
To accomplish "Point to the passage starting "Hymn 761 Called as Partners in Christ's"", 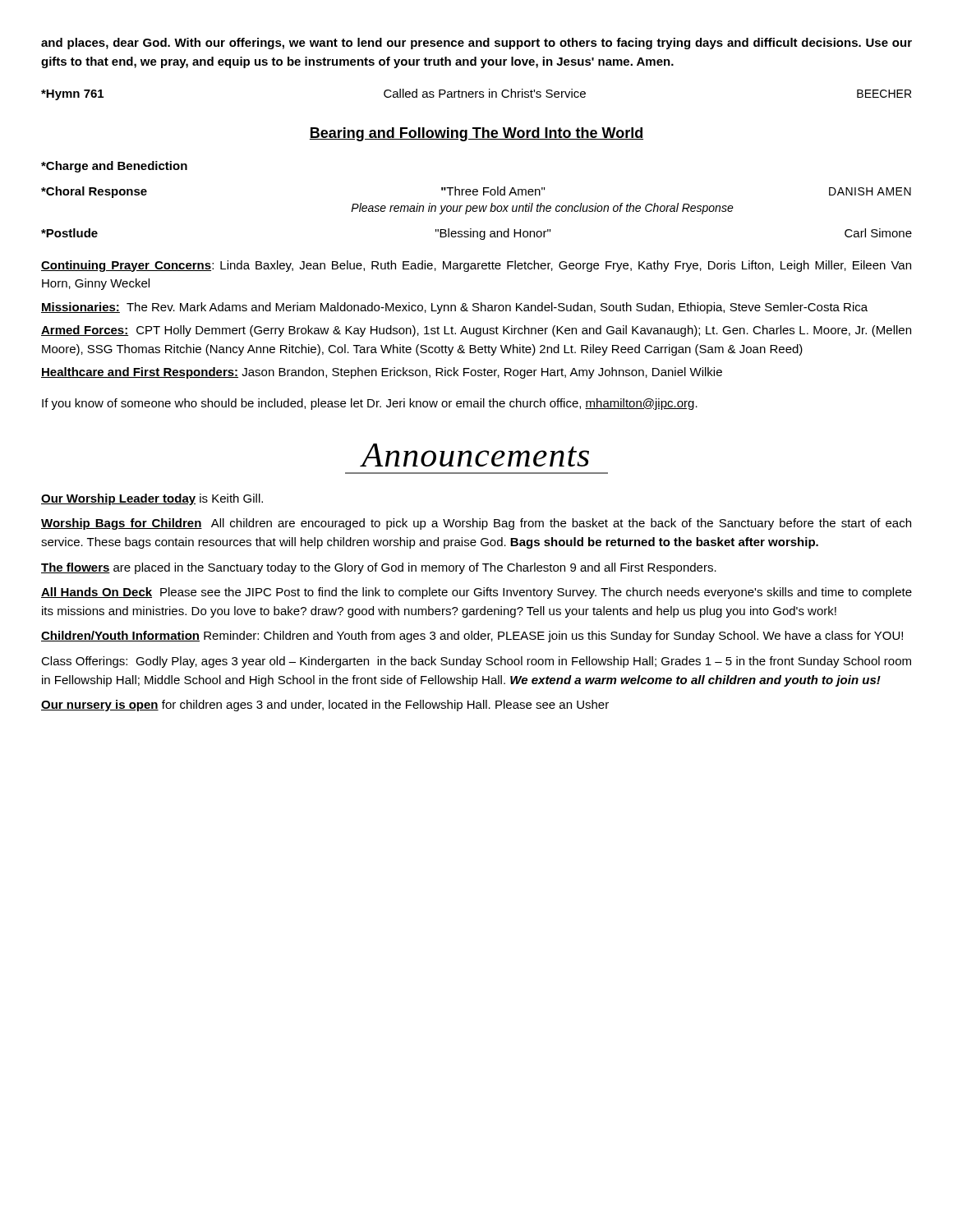I will coord(476,93).
